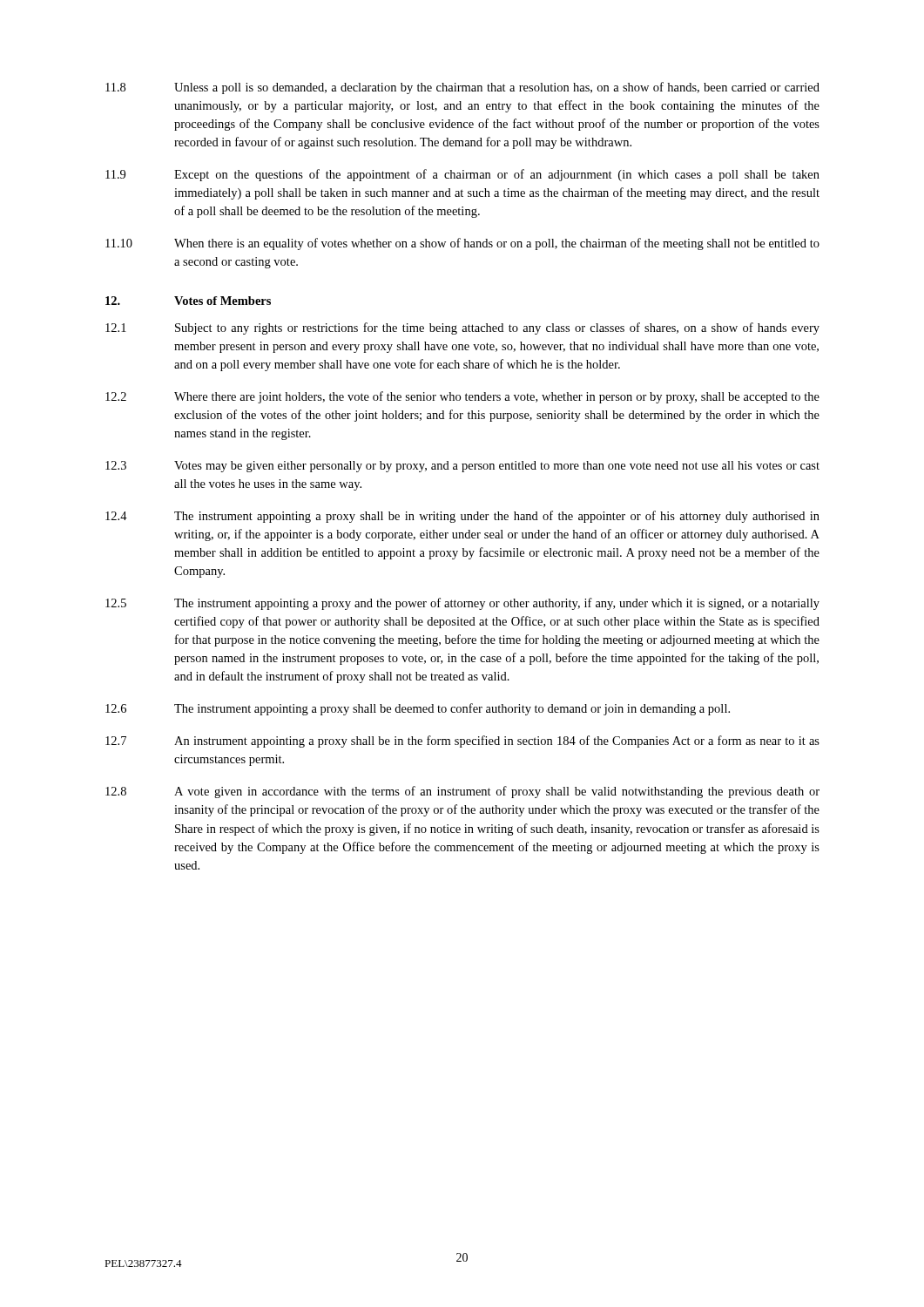This screenshot has height=1307, width=924.
Task: Find the list item with the text "11.8 Unless a poll is"
Action: [462, 115]
